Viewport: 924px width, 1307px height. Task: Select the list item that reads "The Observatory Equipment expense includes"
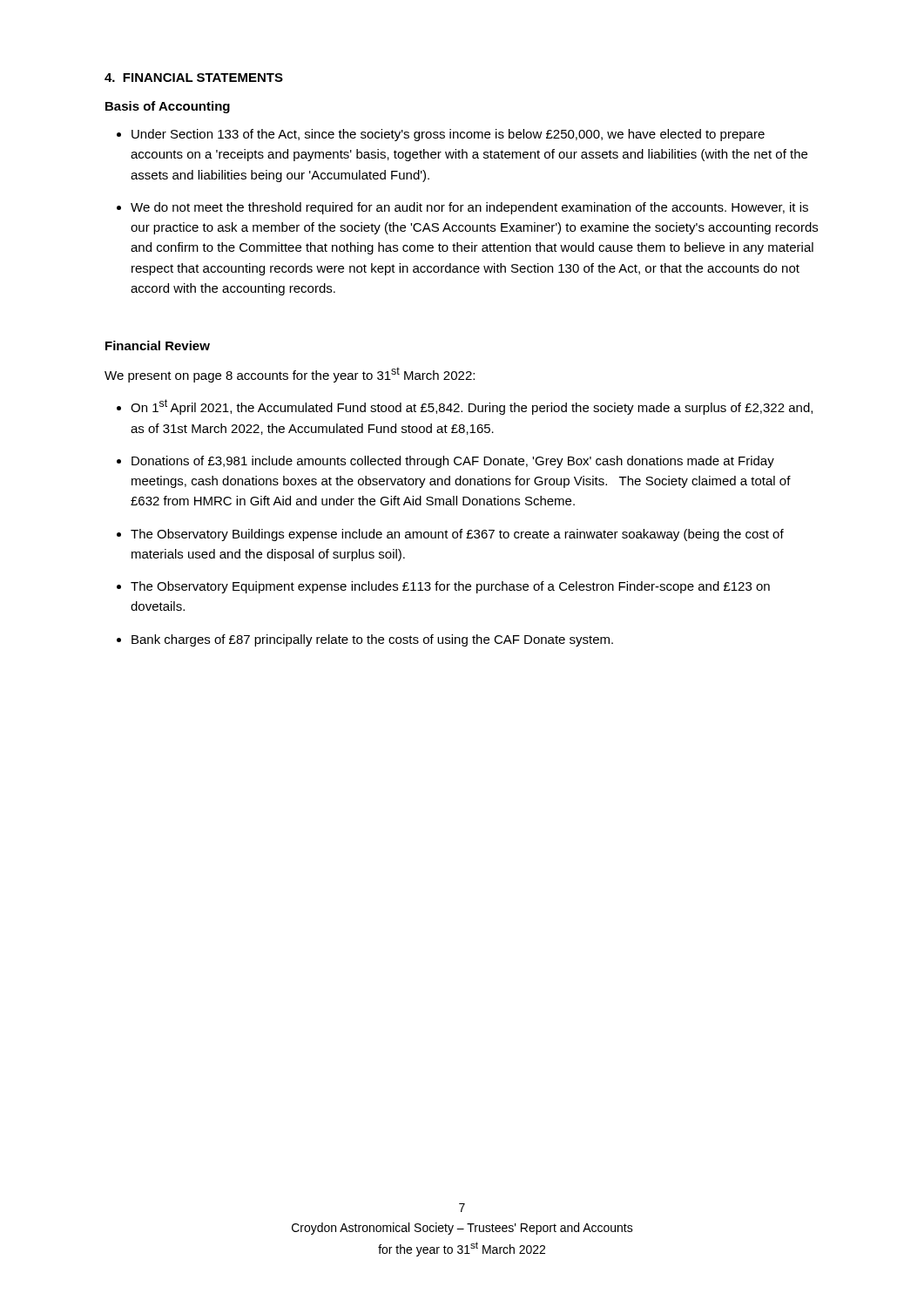point(451,596)
